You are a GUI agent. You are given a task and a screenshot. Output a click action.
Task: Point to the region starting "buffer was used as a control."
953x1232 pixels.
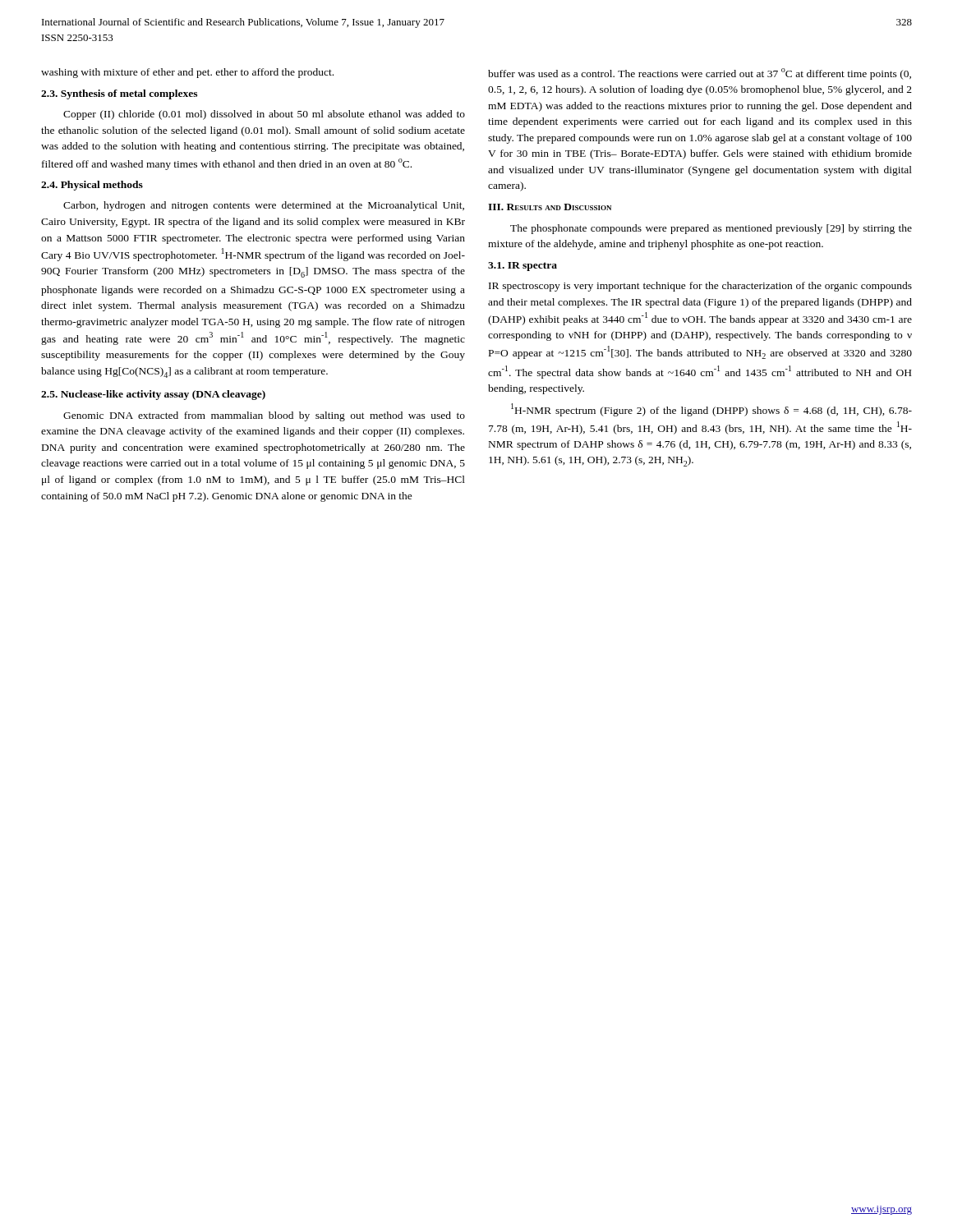(x=700, y=129)
